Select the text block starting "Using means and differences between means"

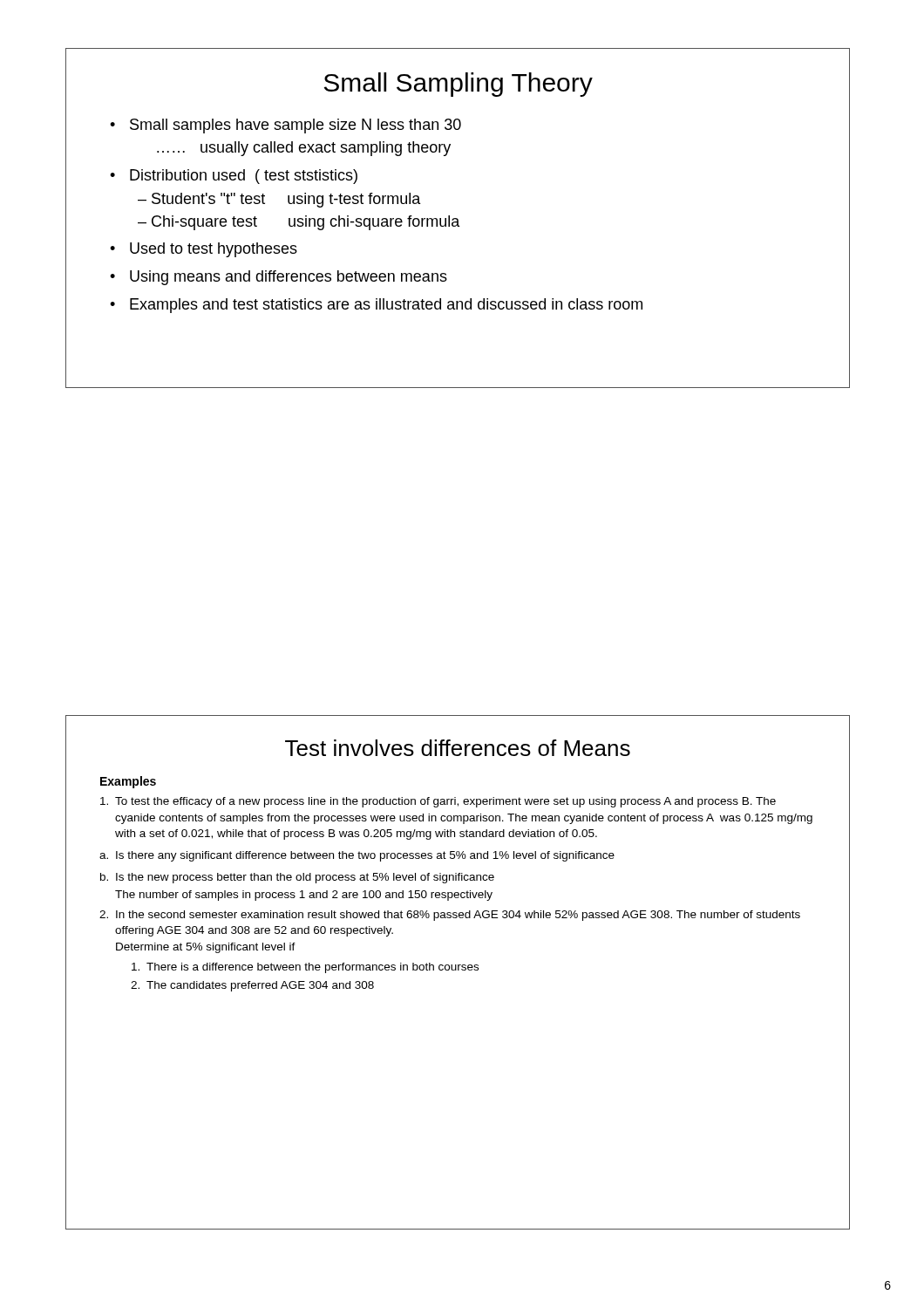coord(288,277)
